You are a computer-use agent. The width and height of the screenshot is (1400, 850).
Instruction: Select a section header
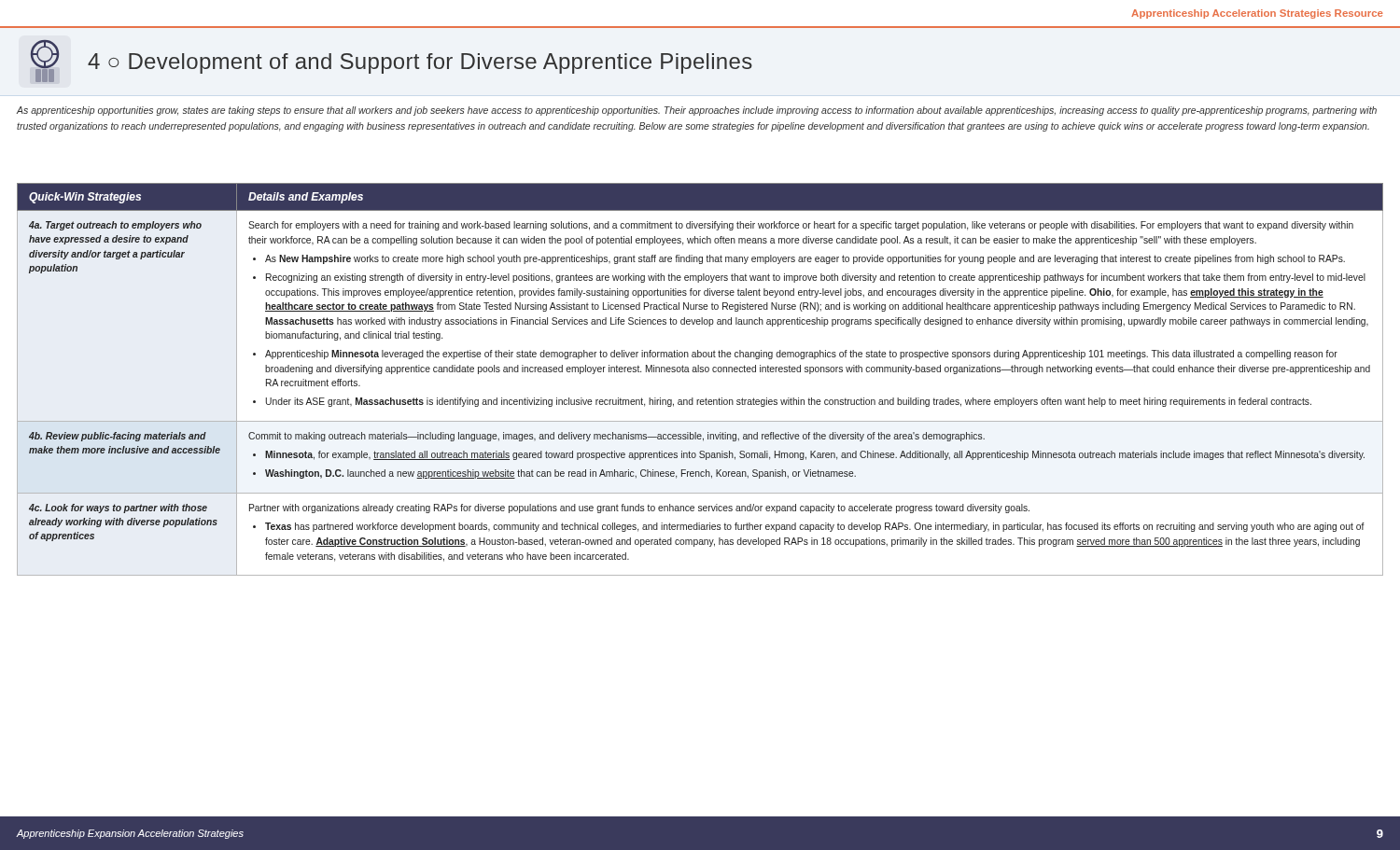click(420, 61)
